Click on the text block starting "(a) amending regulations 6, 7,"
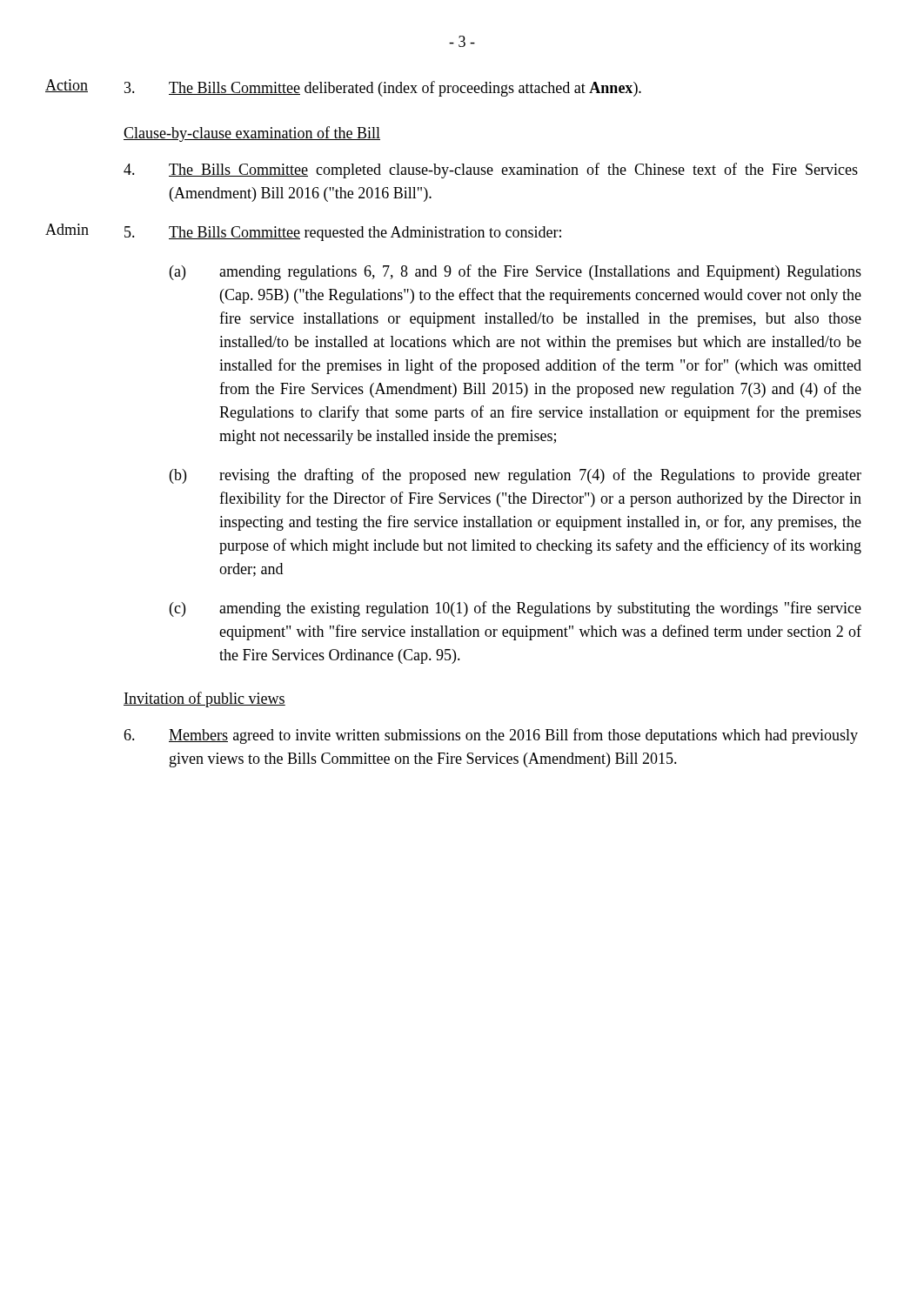This screenshot has height=1305, width=924. tap(515, 354)
